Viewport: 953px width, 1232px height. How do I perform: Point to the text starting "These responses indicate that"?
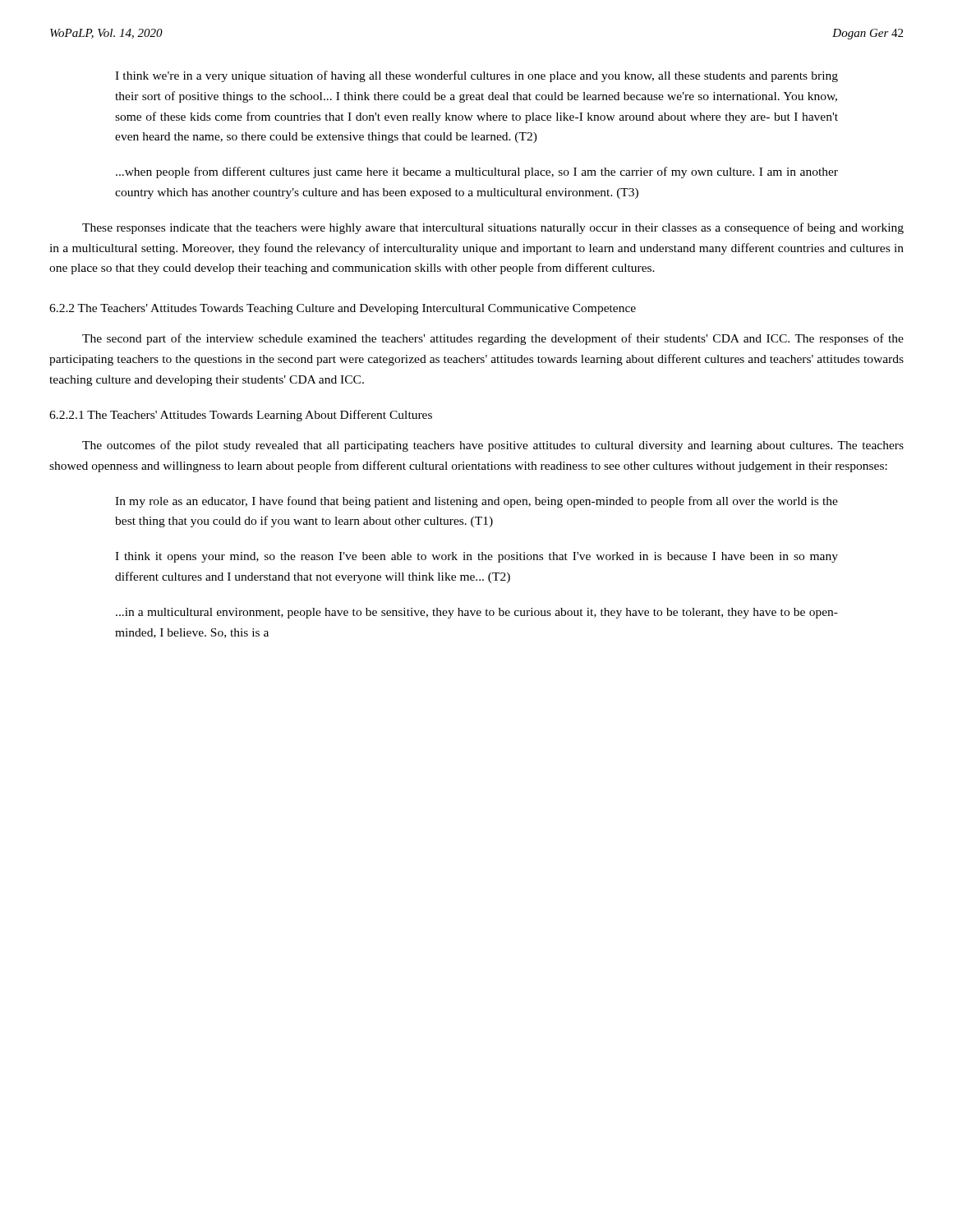pos(476,247)
